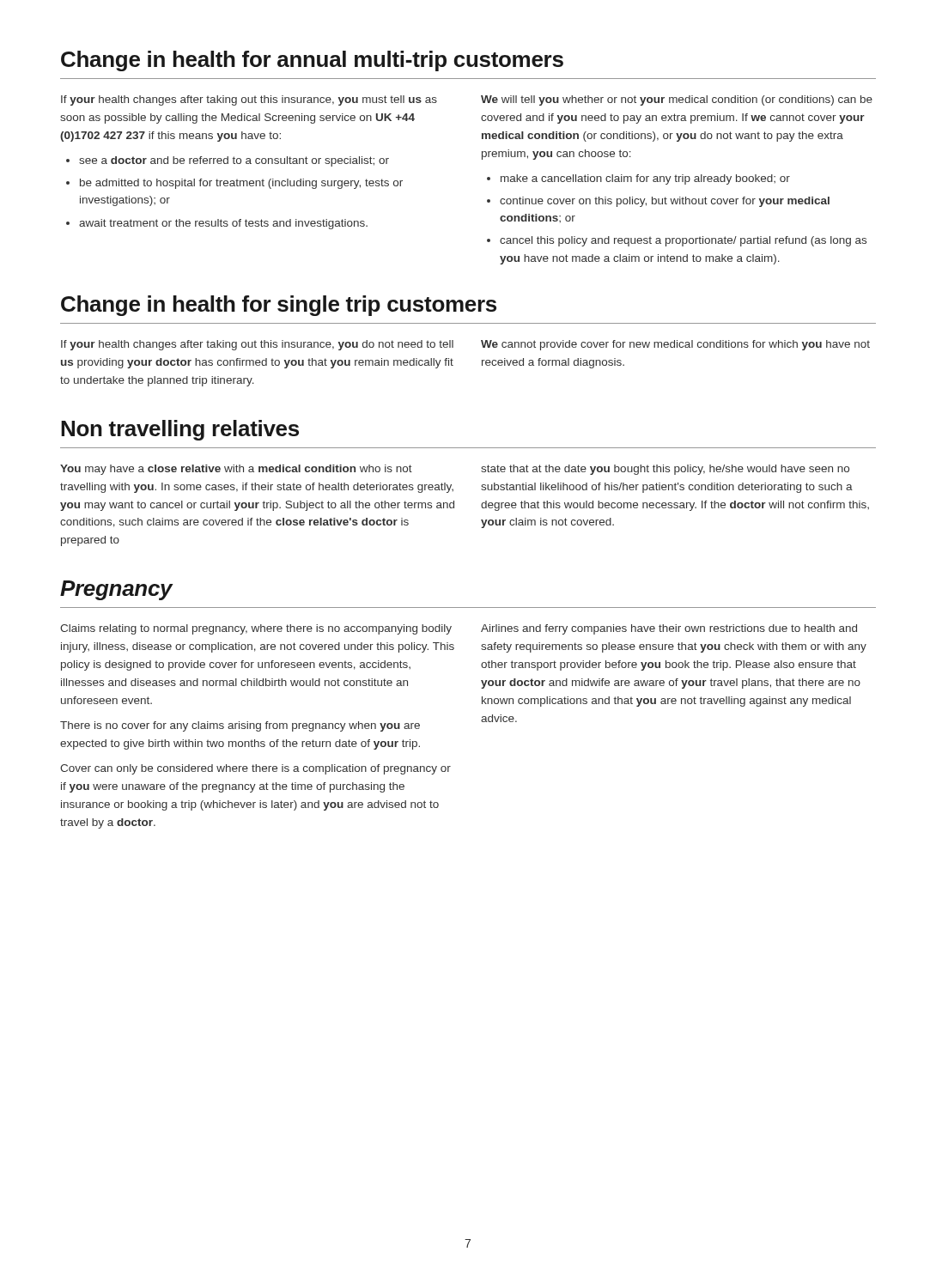Find the passage starting "Airlines and ferry companies"

(678, 674)
